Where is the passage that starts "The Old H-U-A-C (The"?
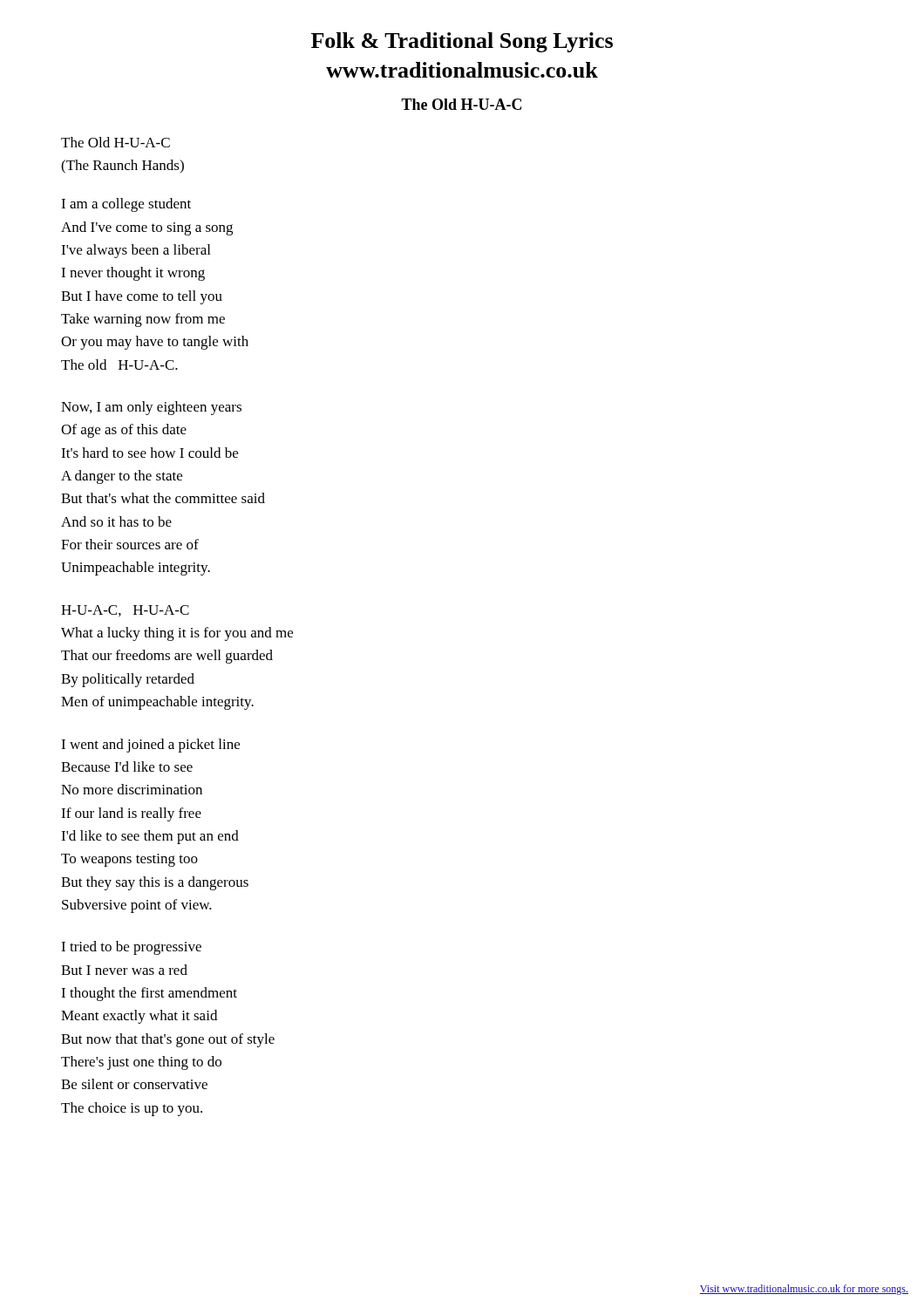The image size is (924, 1308). click(123, 154)
